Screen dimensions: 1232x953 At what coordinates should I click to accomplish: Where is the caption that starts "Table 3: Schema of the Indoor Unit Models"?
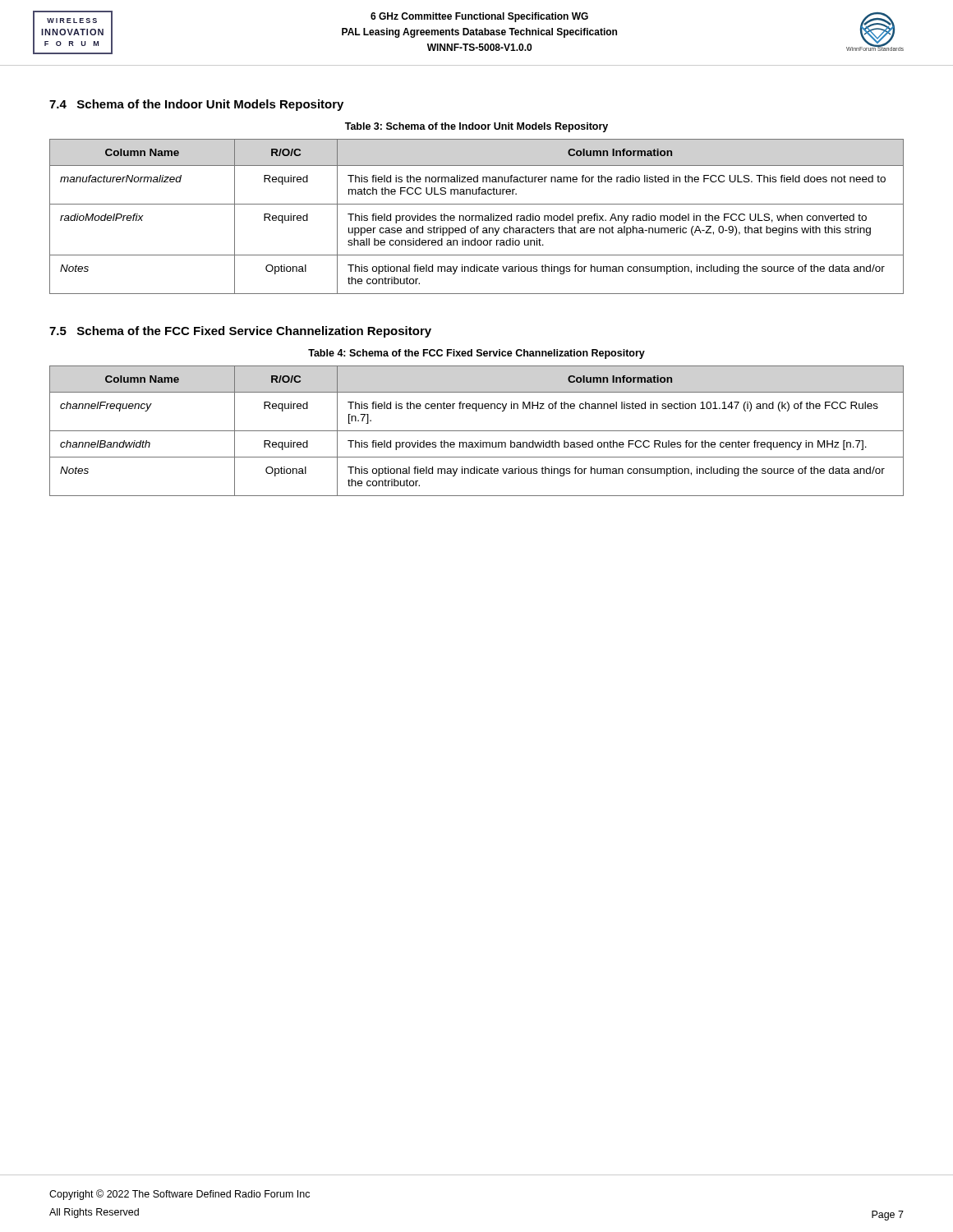tap(476, 126)
